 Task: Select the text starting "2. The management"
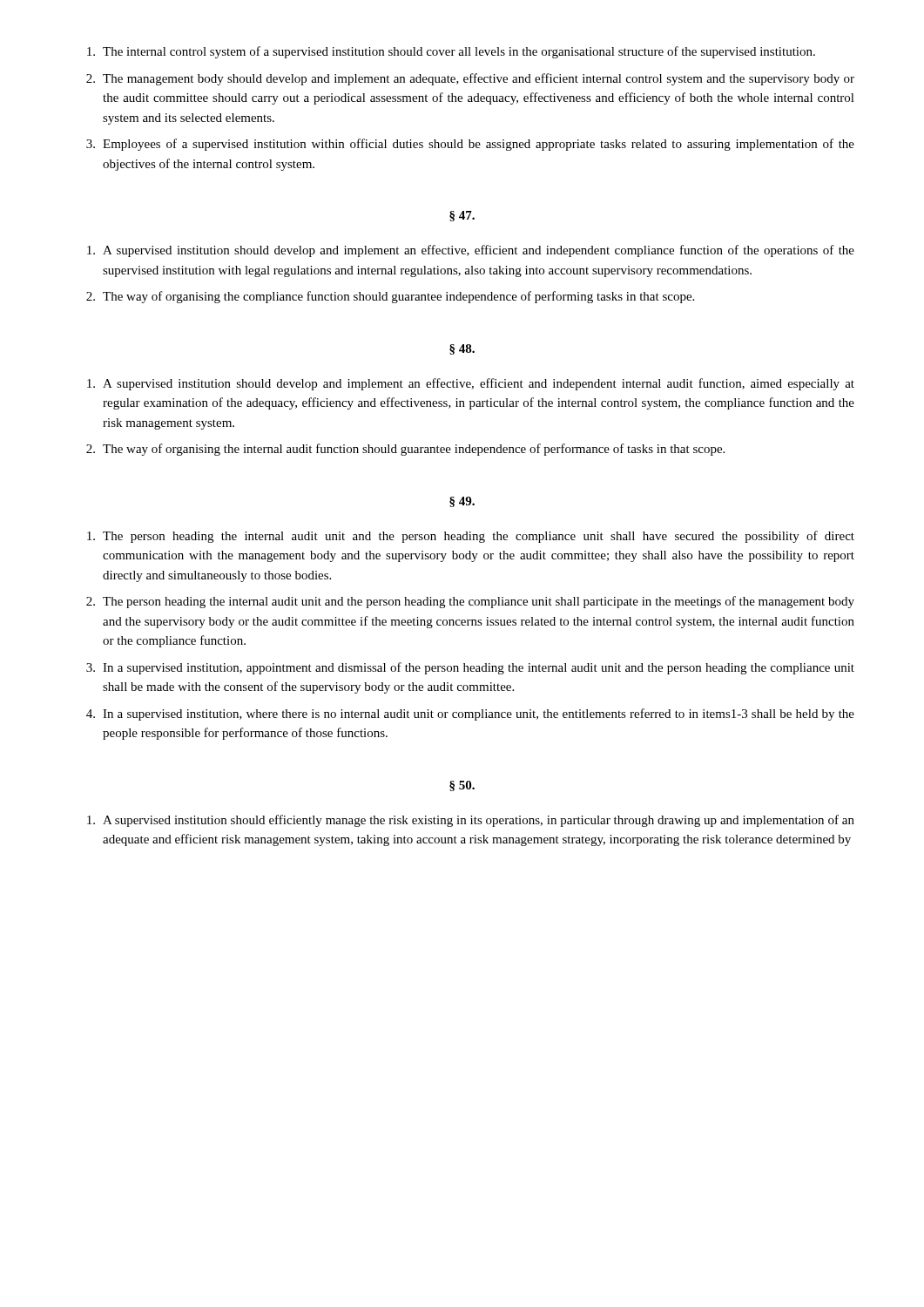(462, 98)
